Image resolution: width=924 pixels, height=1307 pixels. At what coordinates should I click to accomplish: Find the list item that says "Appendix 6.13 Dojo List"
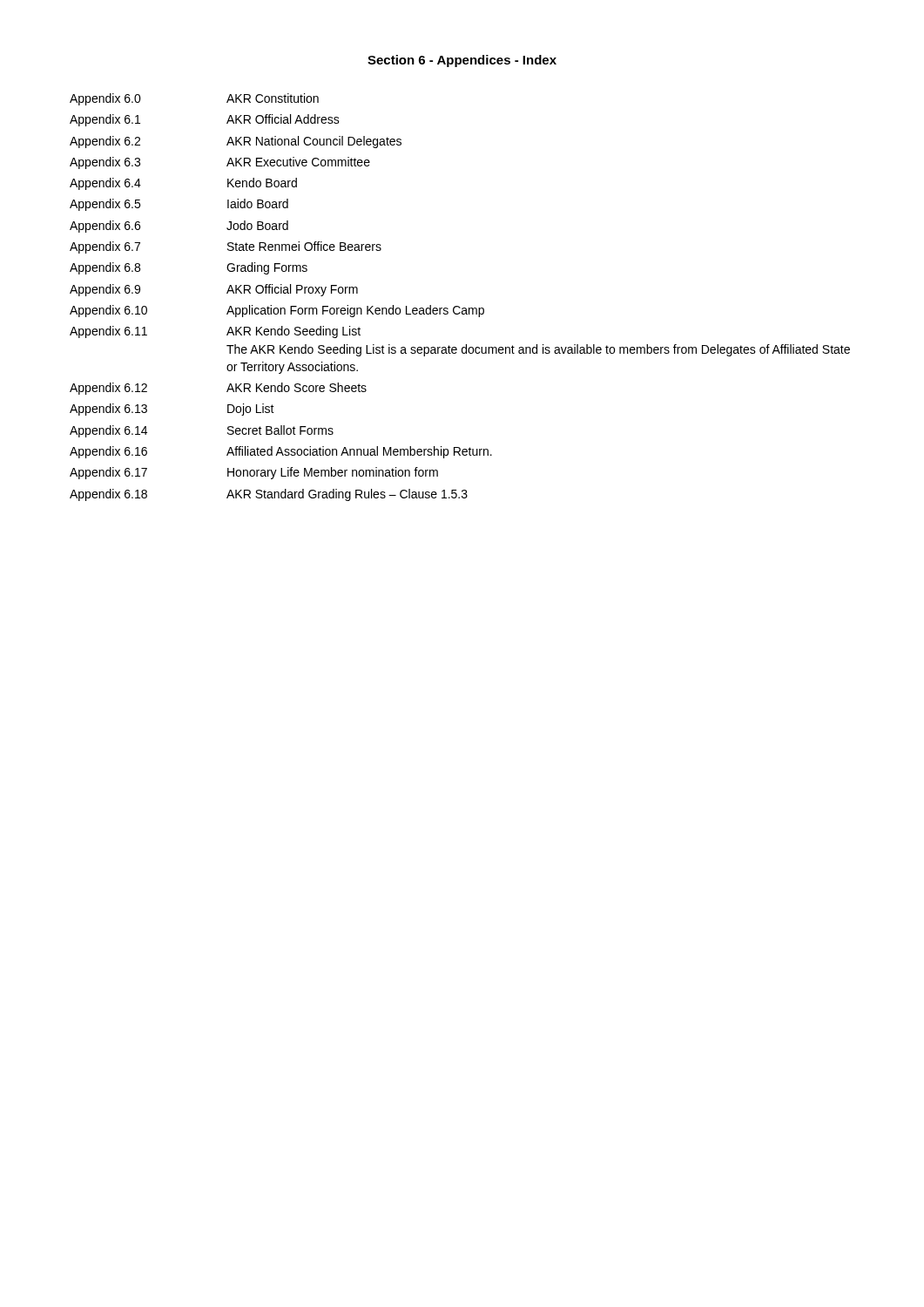(x=107, y=409)
